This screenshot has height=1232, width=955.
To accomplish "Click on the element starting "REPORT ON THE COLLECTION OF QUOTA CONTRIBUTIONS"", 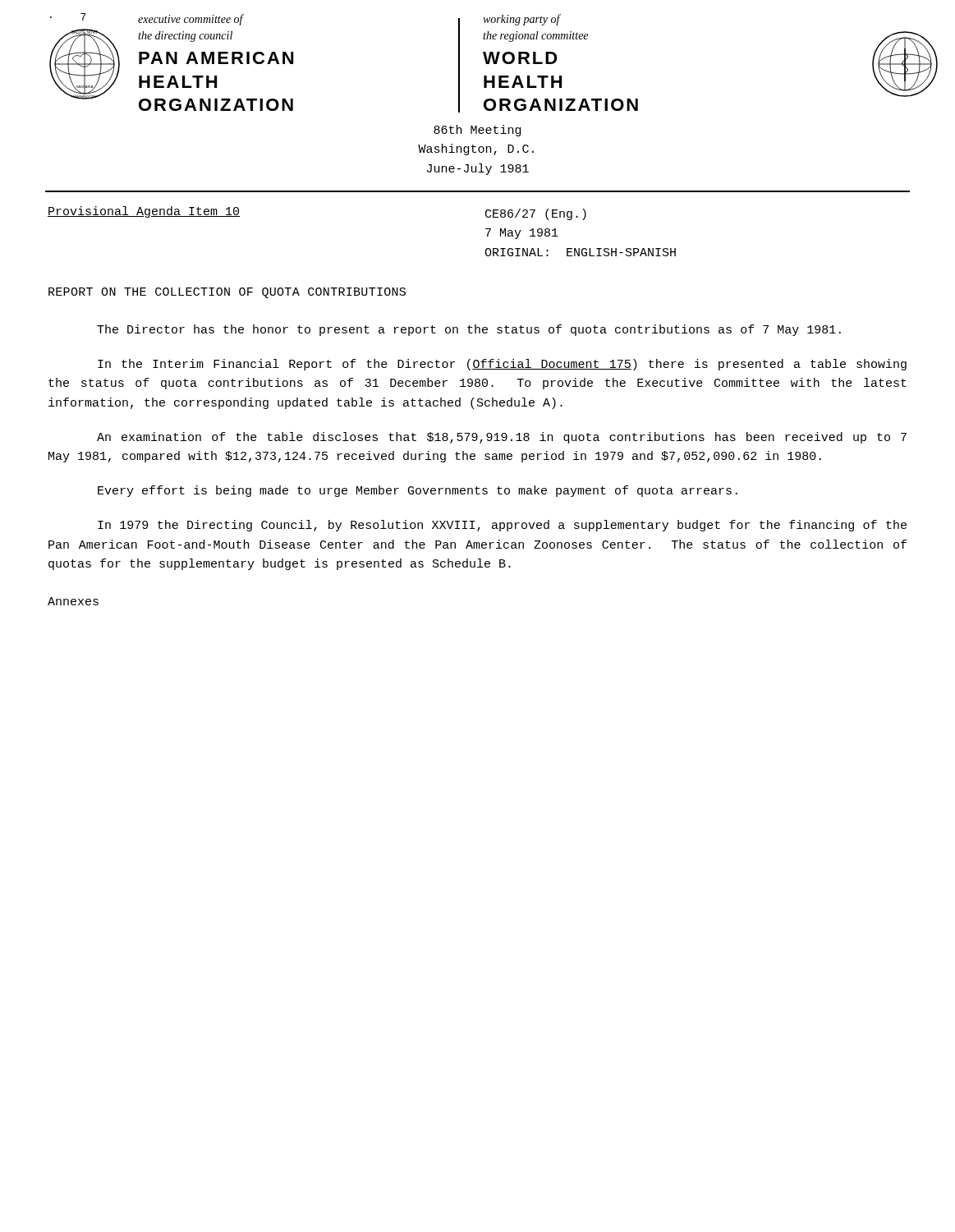I will click(x=227, y=293).
